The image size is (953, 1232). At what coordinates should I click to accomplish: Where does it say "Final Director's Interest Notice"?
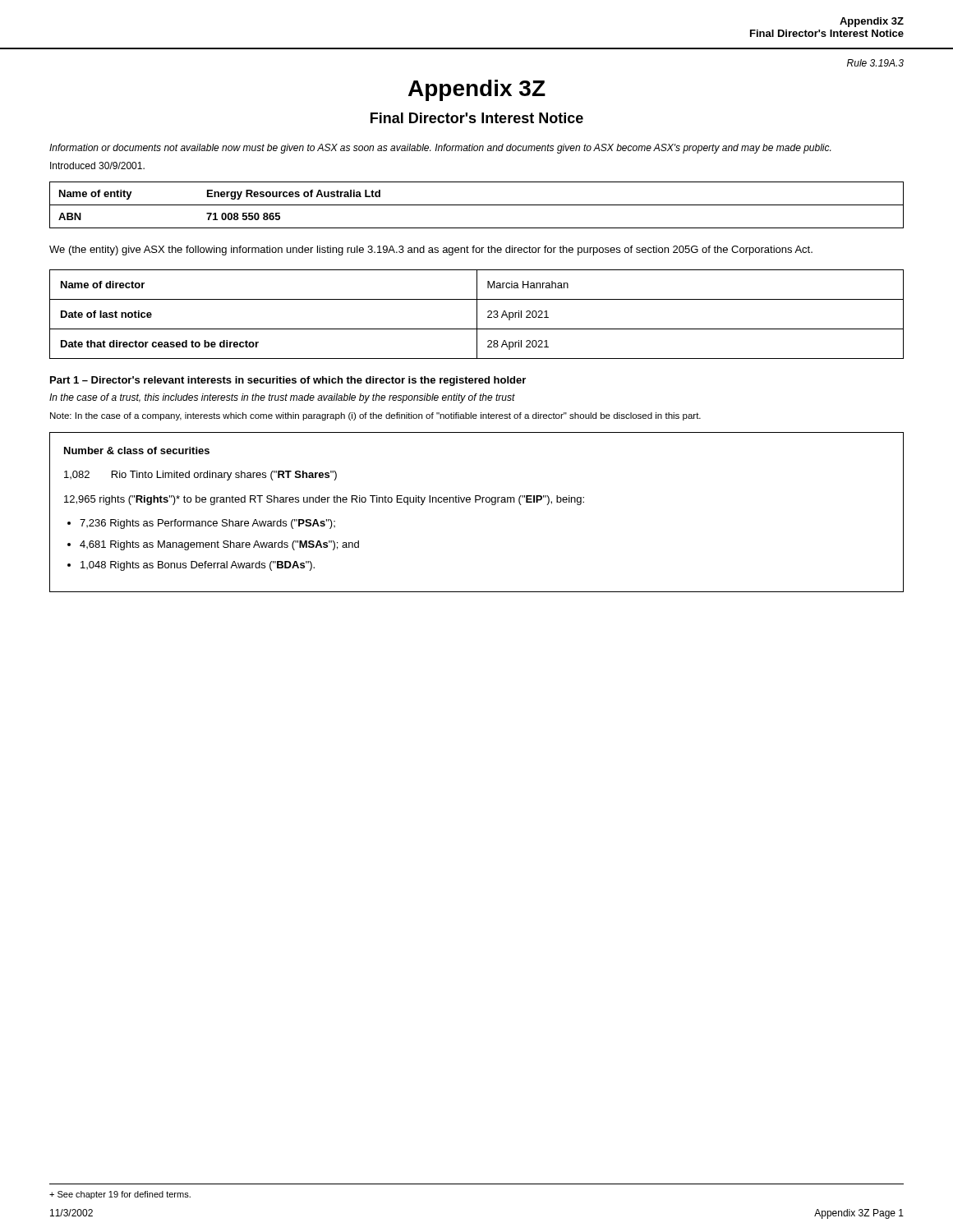coord(476,118)
